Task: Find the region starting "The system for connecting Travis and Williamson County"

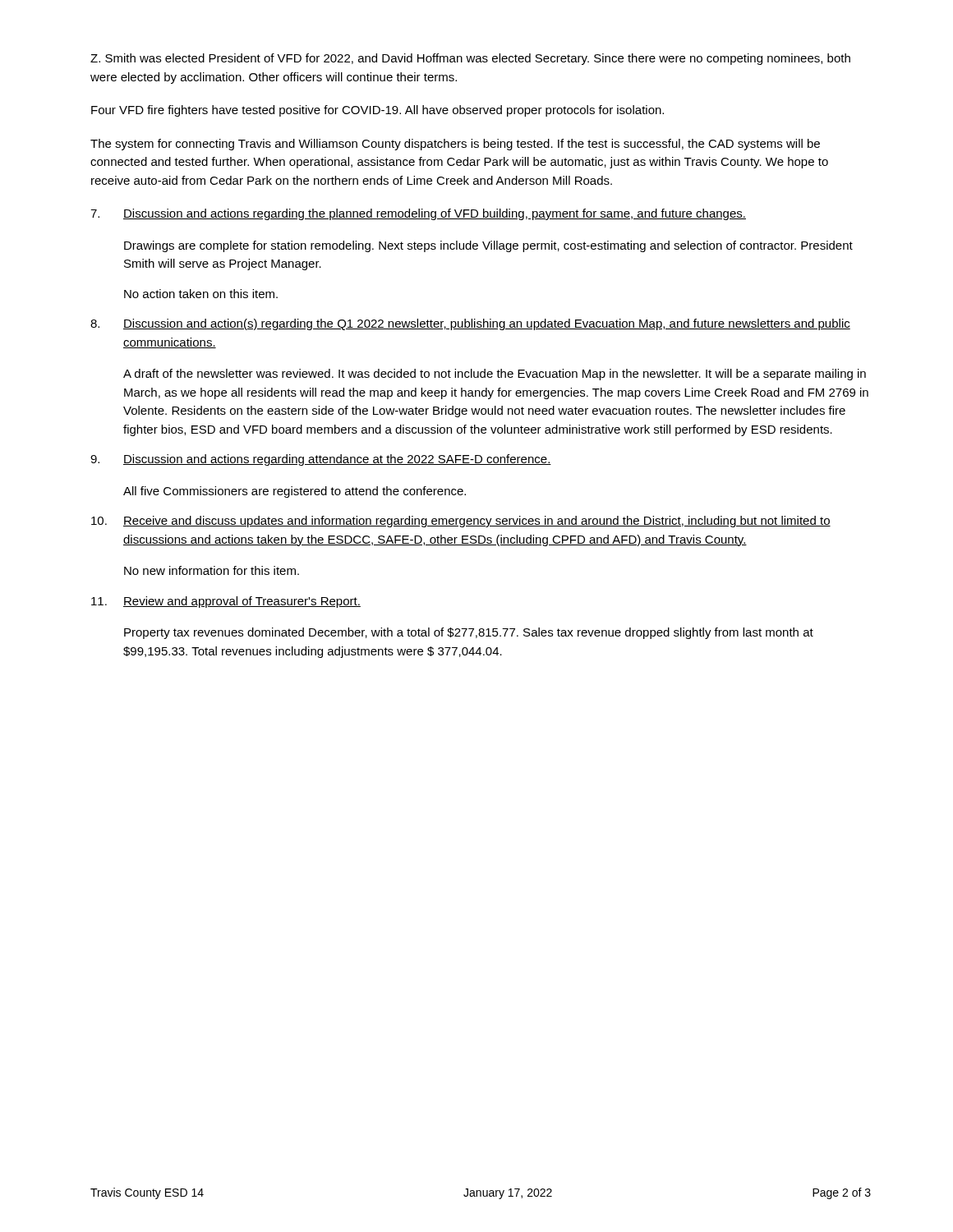Action: [x=459, y=161]
